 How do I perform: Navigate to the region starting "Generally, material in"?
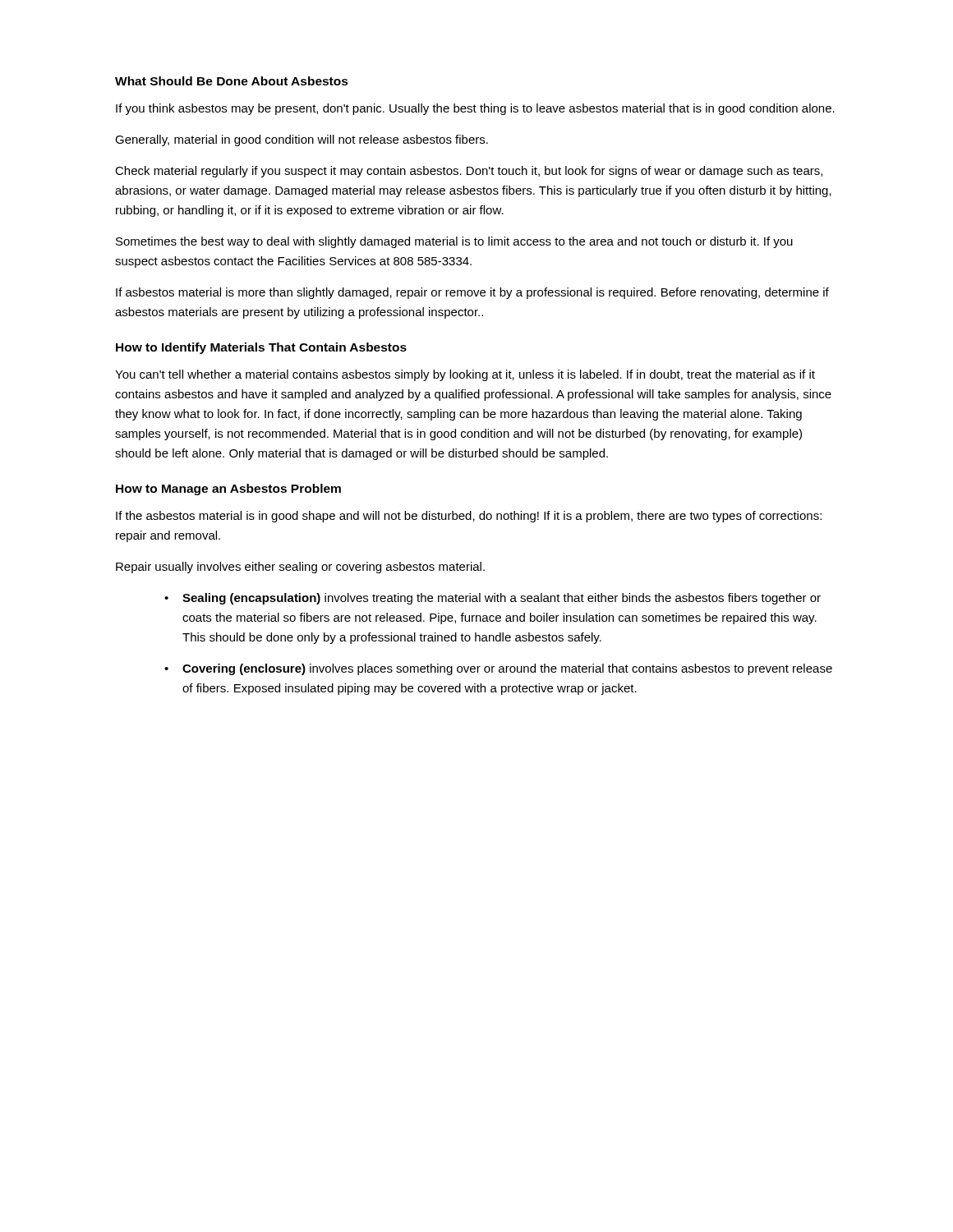pyautogui.click(x=302, y=139)
